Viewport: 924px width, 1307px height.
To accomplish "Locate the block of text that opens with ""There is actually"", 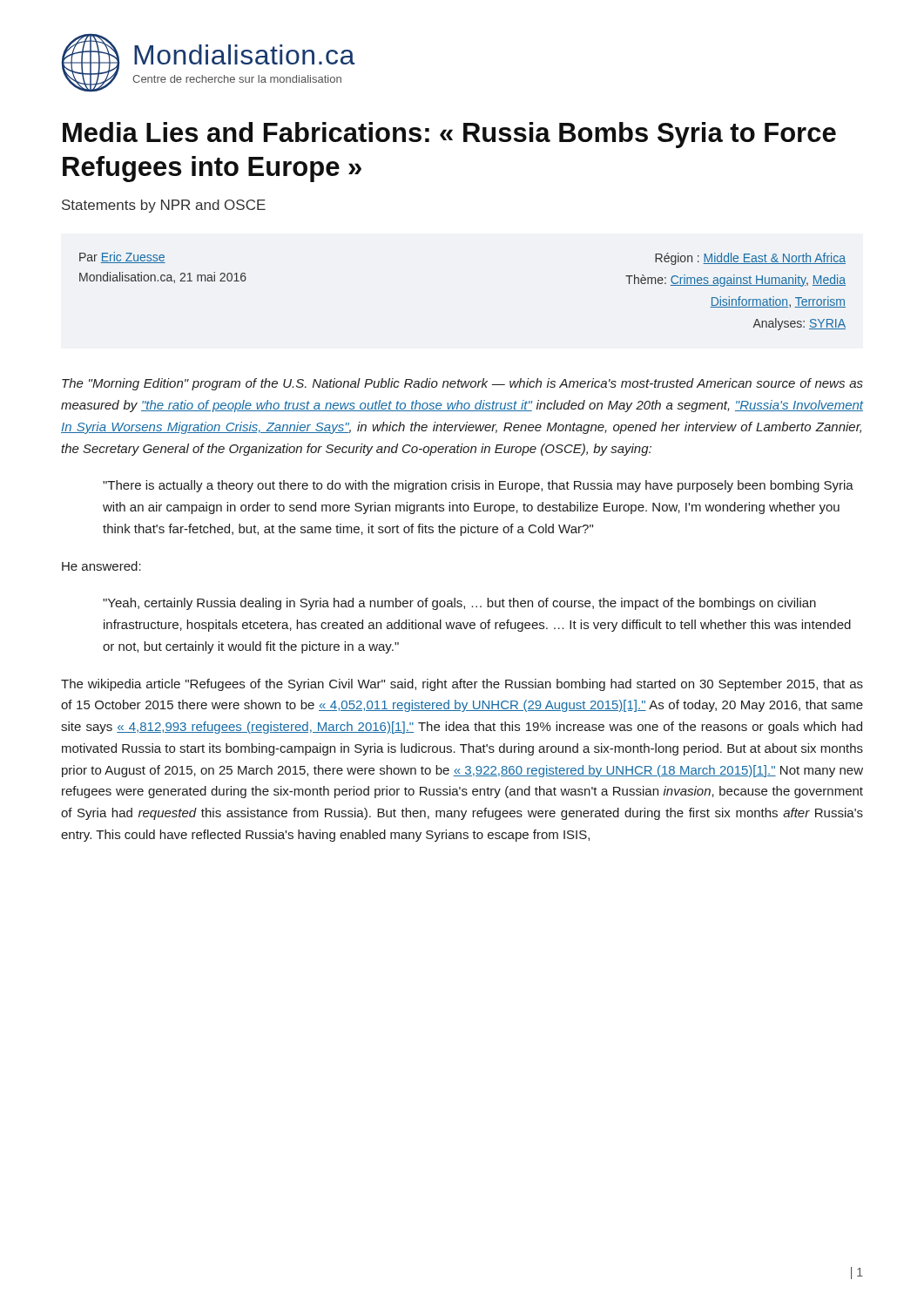I will [478, 507].
